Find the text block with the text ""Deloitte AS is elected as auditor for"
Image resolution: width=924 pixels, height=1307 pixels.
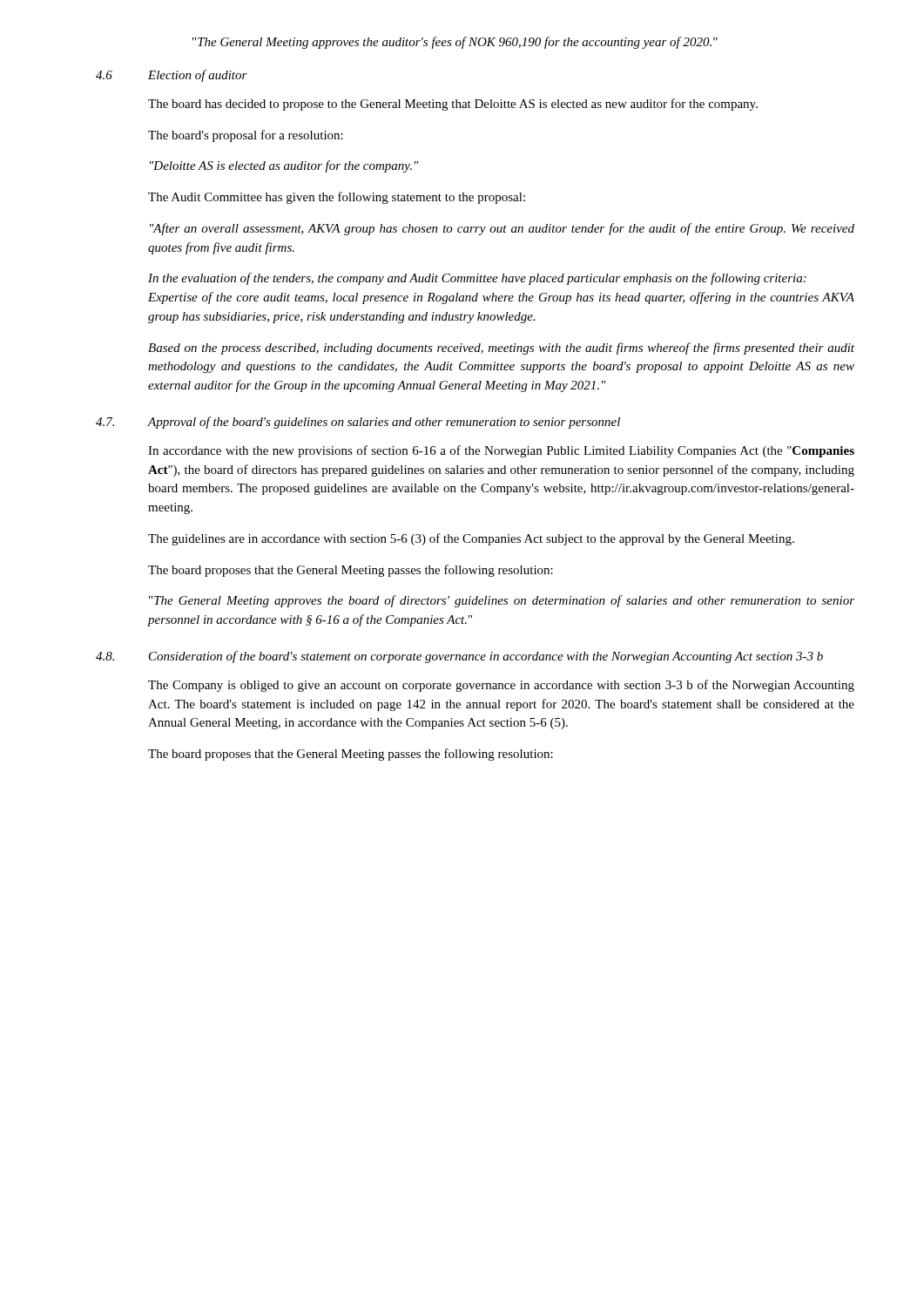(284, 166)
